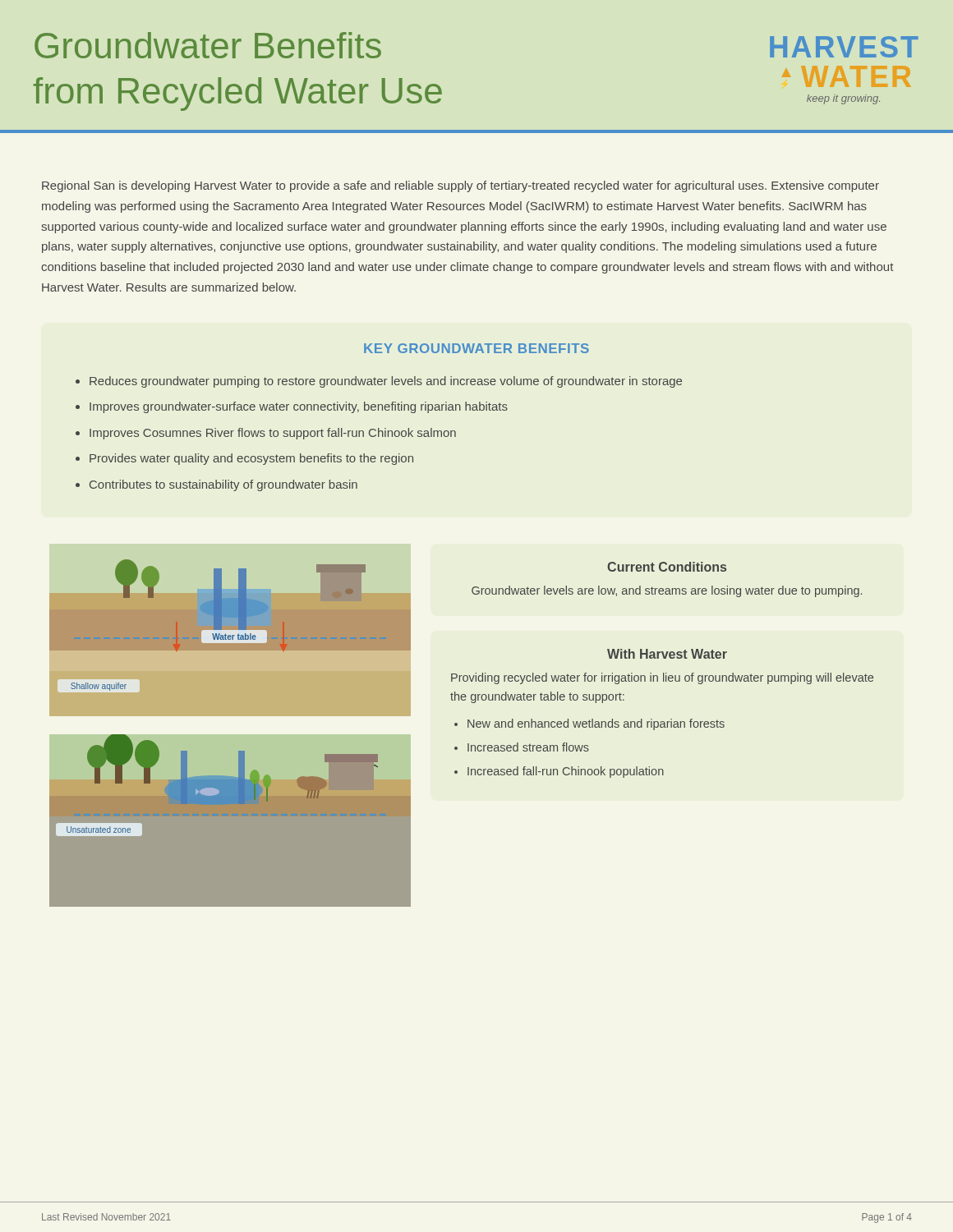Select the list item with the text "Reduces groundwater pumping to restore groundwater"
This screenshot has width=953, height=1232.
(386, 380)
